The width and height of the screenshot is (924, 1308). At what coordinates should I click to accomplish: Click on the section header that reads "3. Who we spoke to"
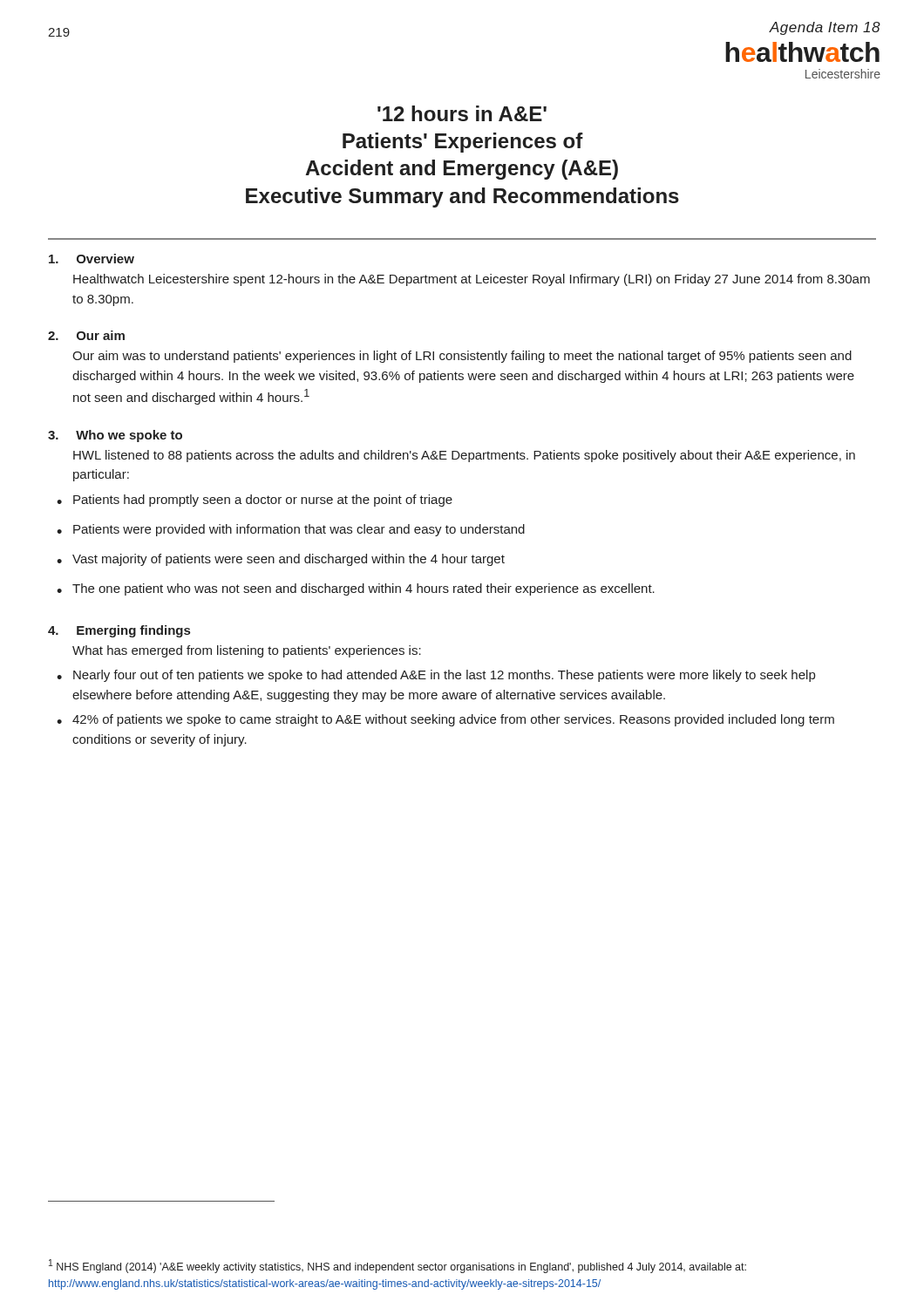point(115,434)
